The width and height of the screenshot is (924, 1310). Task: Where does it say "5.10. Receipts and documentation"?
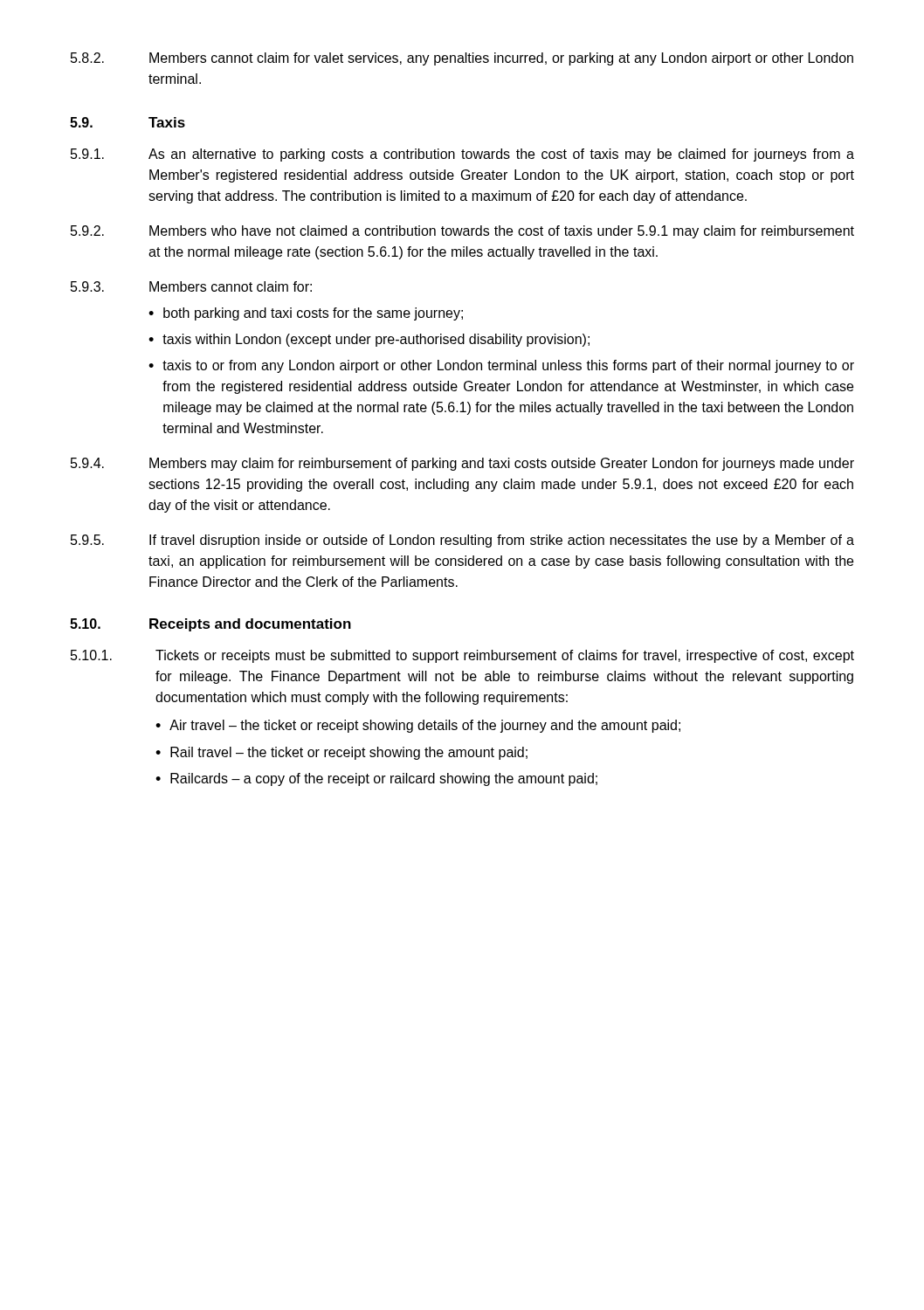coord(211,625)
